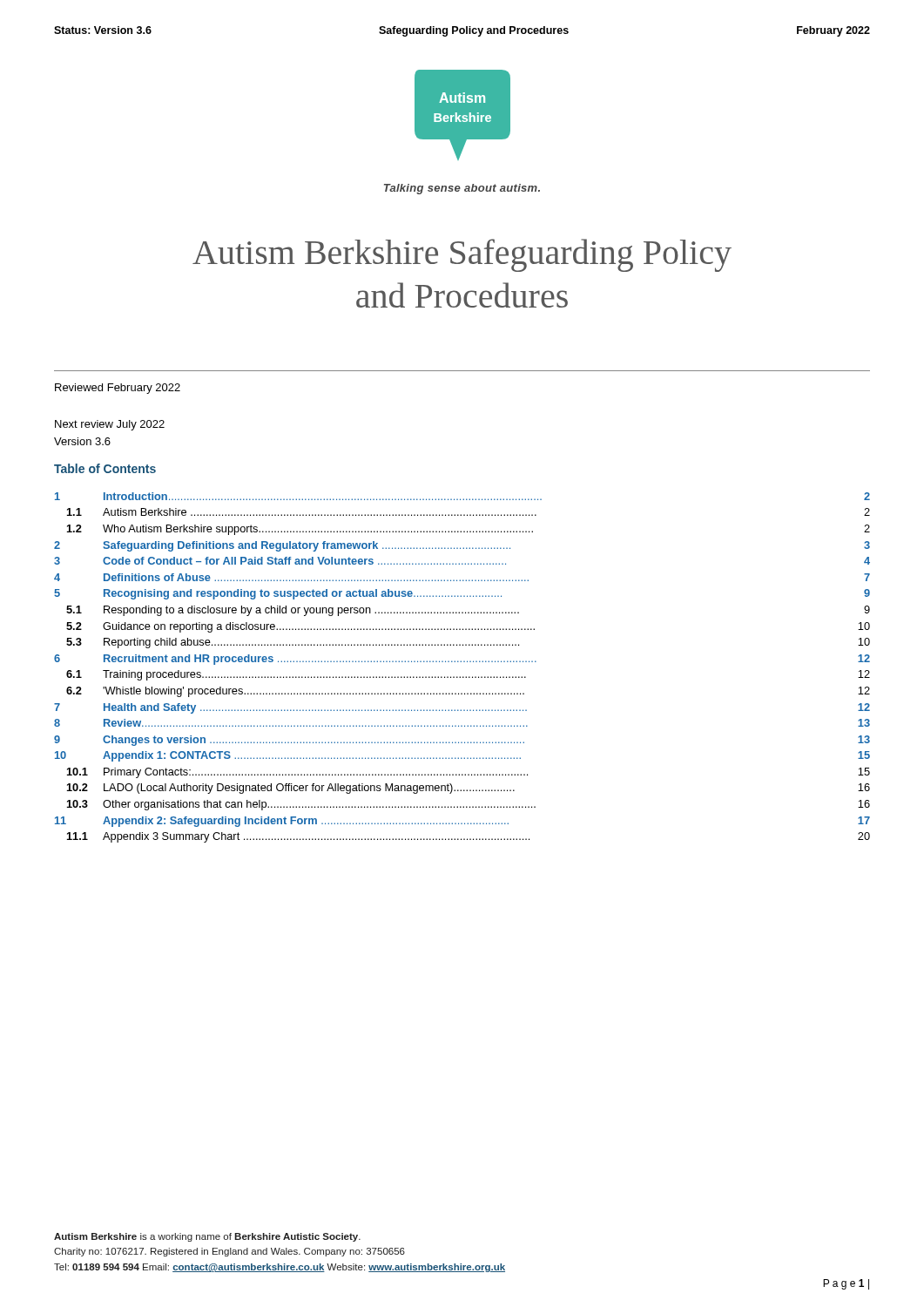The height and width of the screenshot is (1307, 924).
Task: Select the list item with the text "11.1 Appendix 3 Summary Chart"
Action: pos(462,836)
